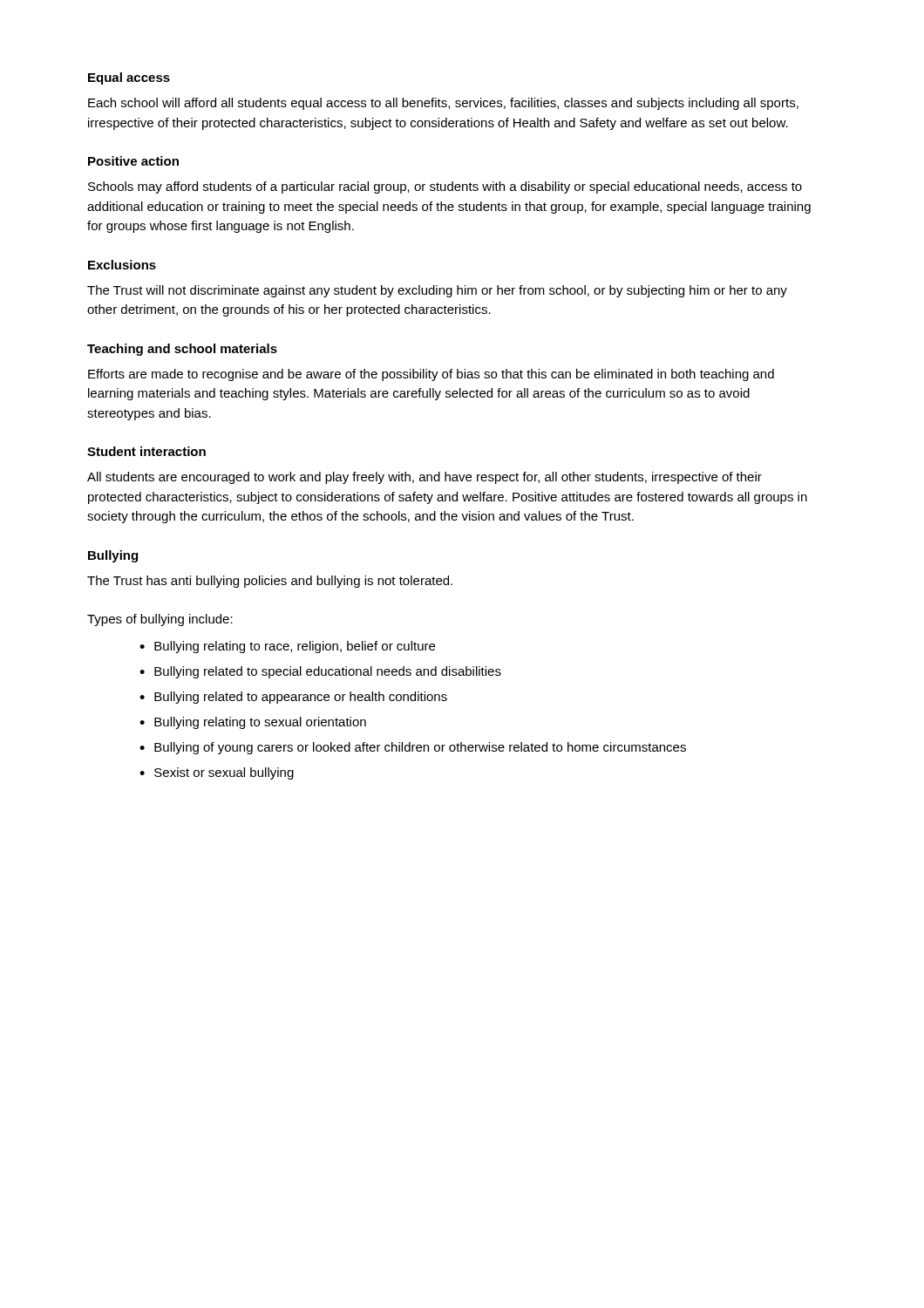Image resolution: width=924 pixels, height=1308 pixels.
Task: Locate the text block that reads "Efforts are made to"
Action: [431, 393]
